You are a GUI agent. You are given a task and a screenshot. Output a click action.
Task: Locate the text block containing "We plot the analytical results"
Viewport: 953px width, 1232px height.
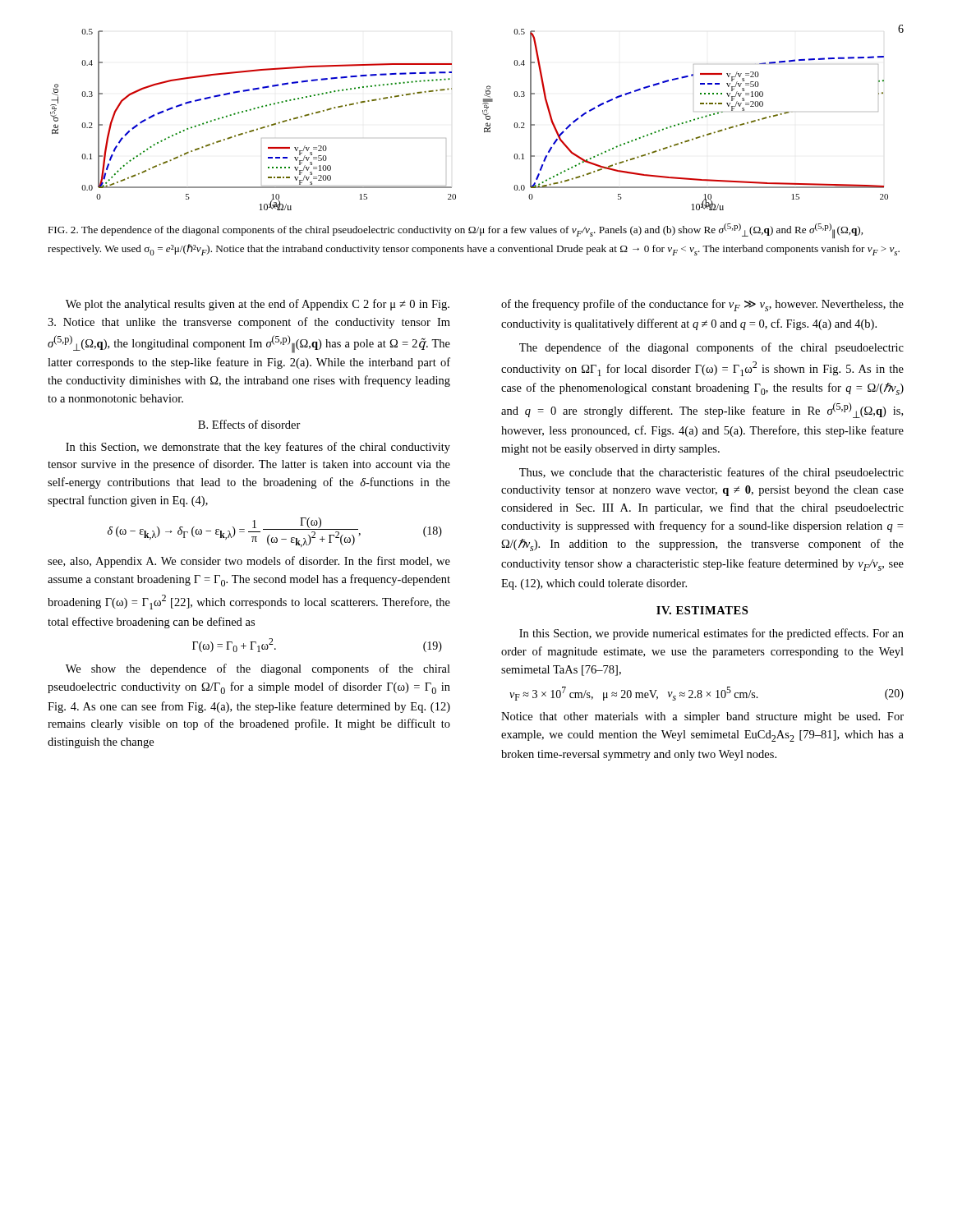249,352
